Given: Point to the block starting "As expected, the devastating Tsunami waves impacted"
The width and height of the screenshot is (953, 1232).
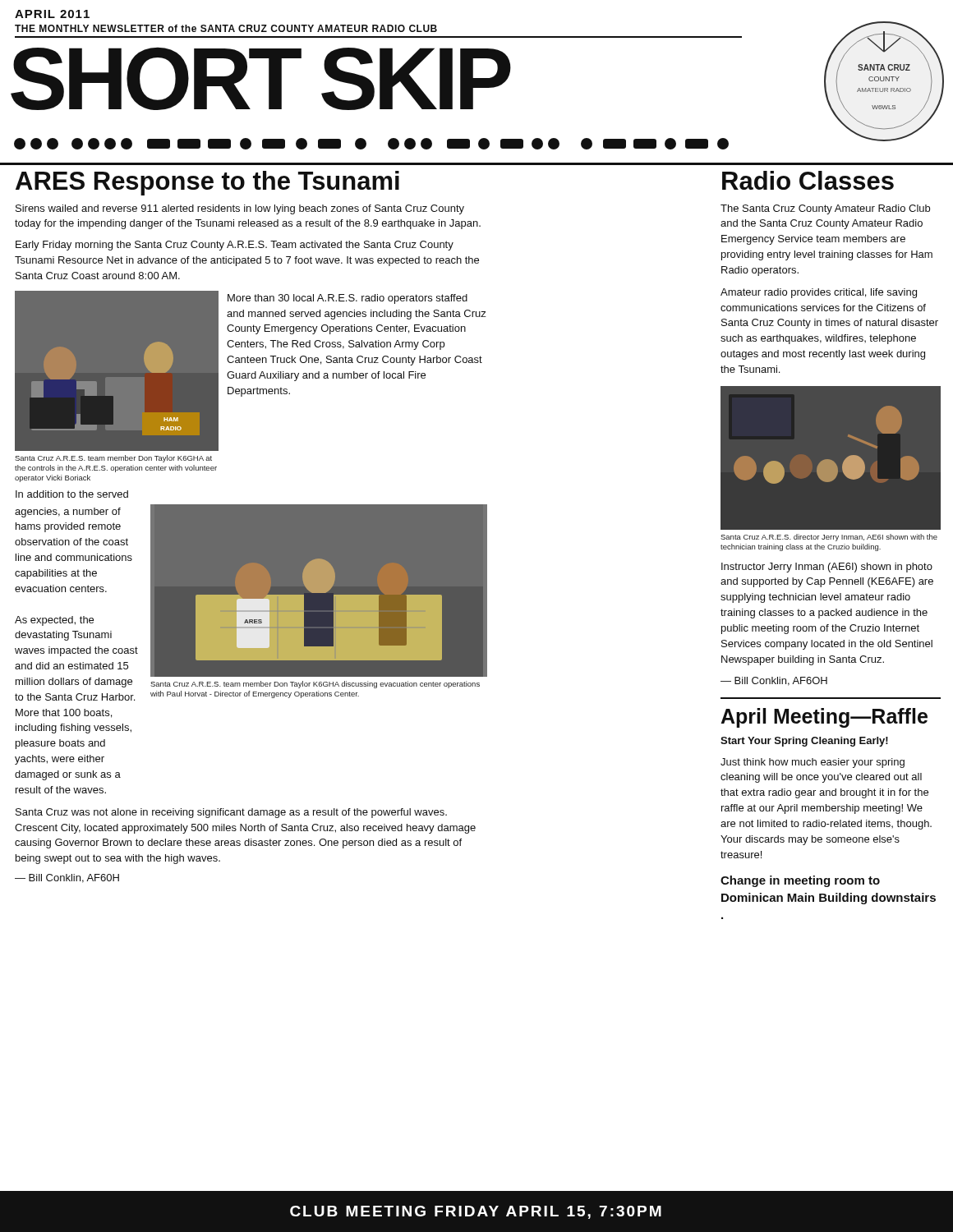Looking at the screenshot, I should [x=76, y=704].
